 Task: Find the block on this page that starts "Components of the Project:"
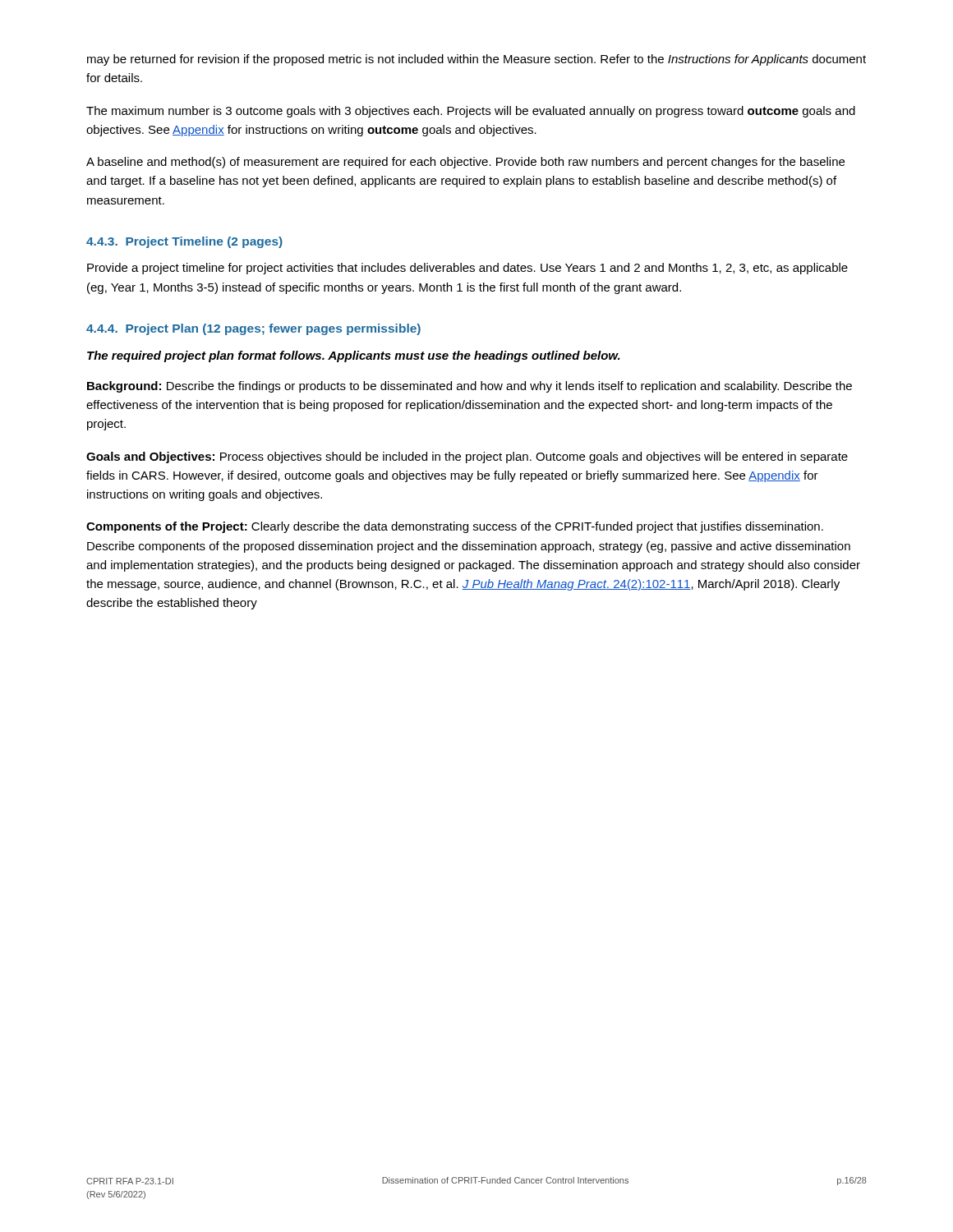point(473,565)
